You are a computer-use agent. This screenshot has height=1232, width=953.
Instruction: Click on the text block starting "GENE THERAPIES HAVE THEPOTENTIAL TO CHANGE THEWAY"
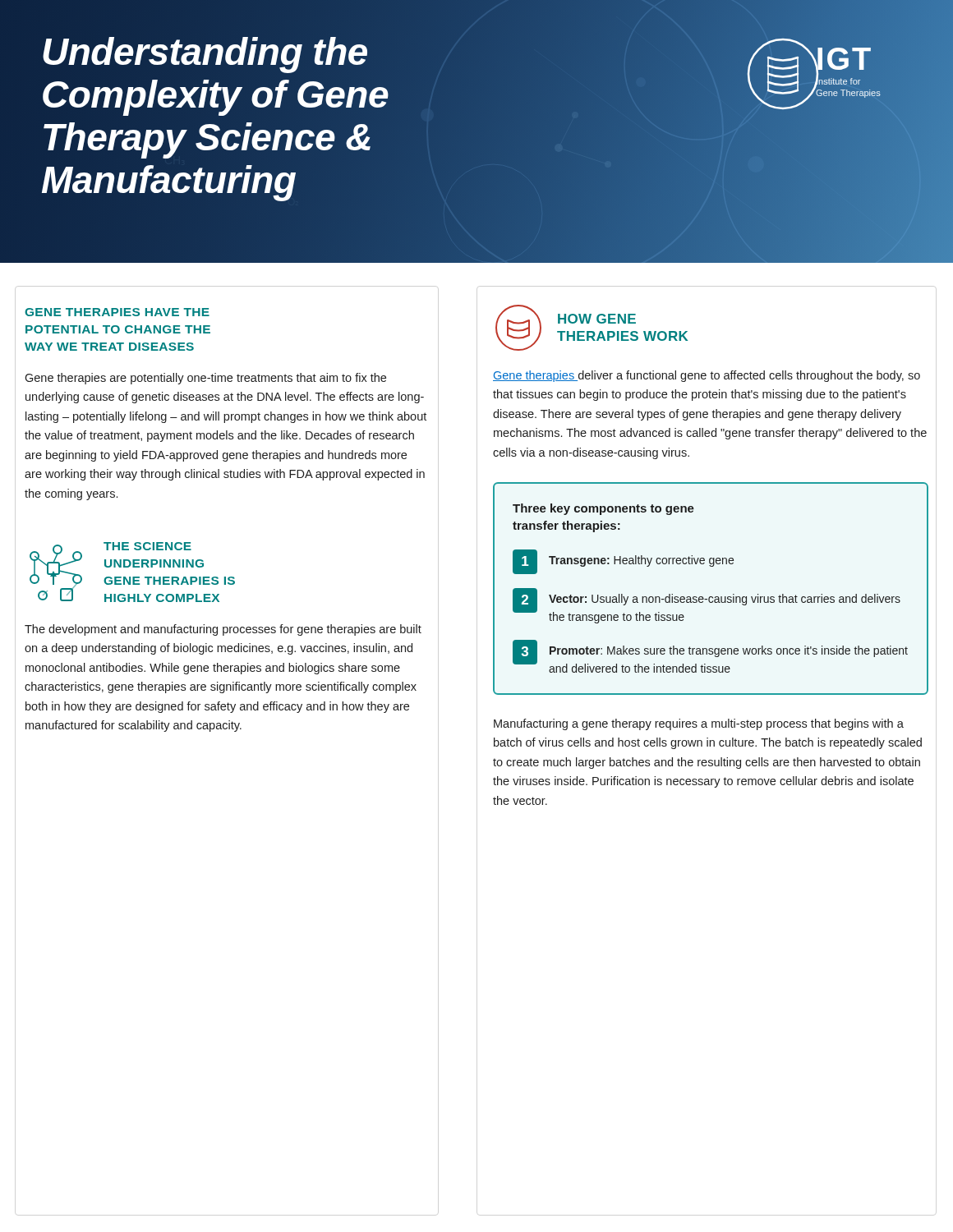(118, 329)
